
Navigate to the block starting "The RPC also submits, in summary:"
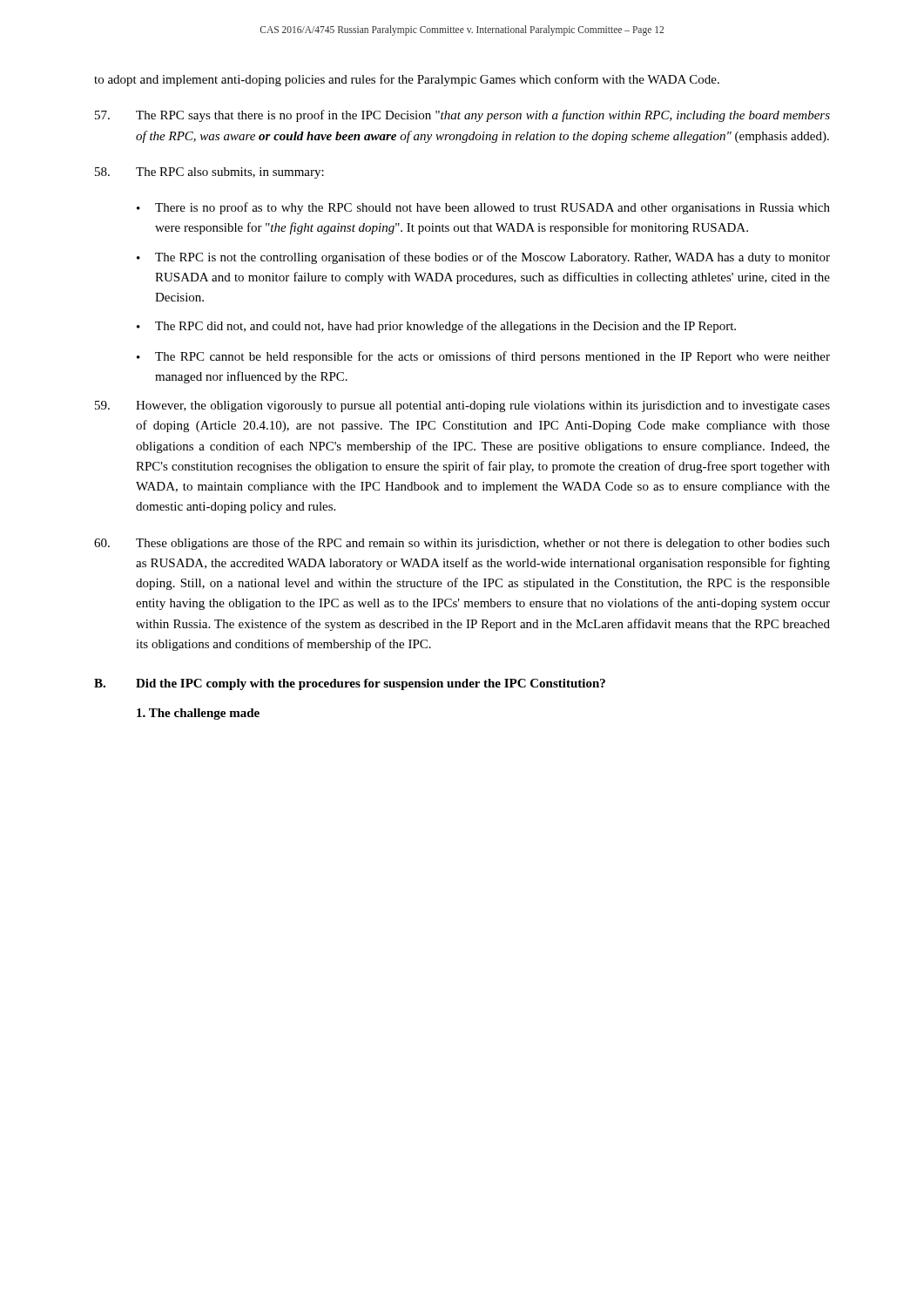[x=209, y=173]
